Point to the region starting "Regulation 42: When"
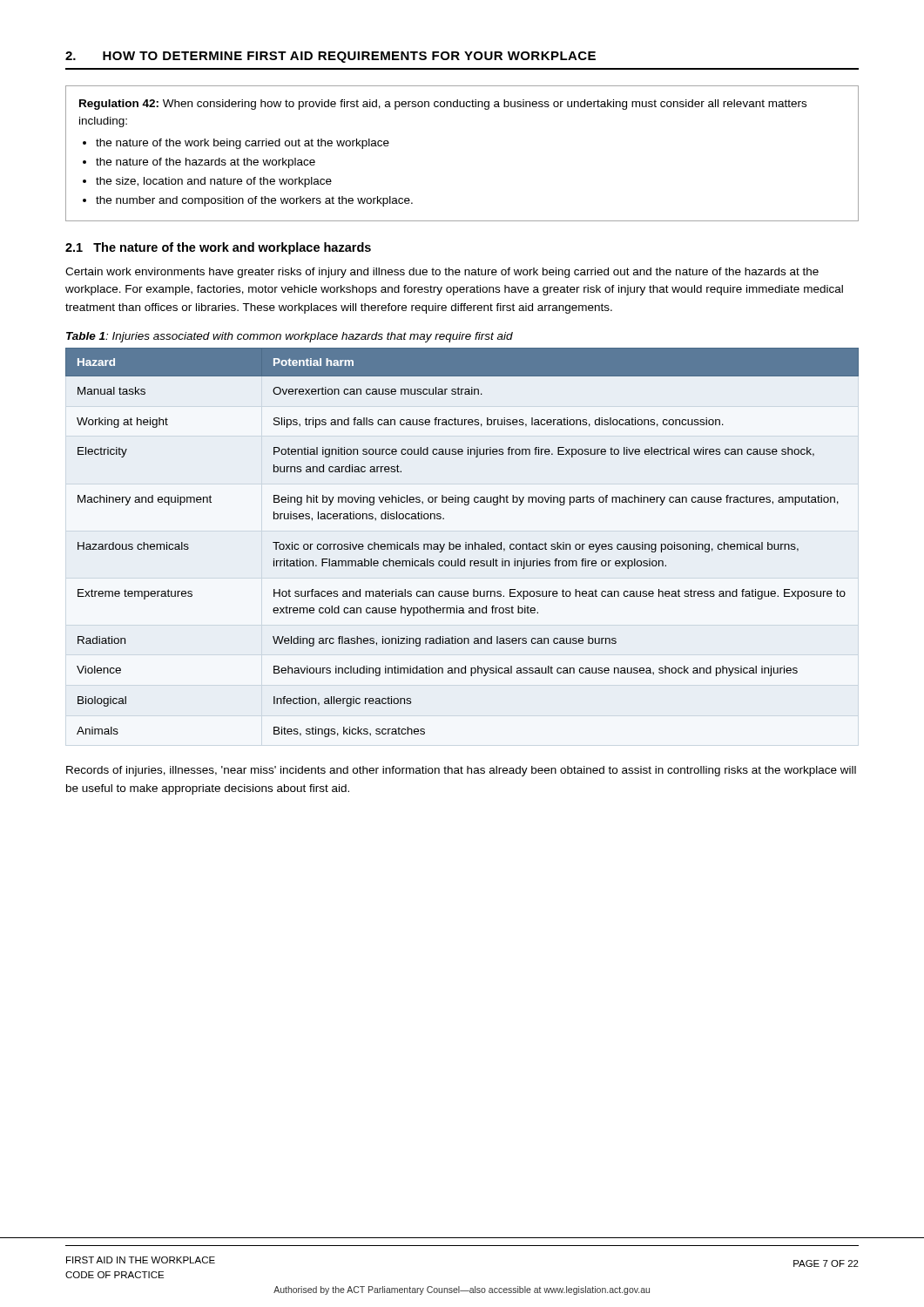 click(443, 105)
